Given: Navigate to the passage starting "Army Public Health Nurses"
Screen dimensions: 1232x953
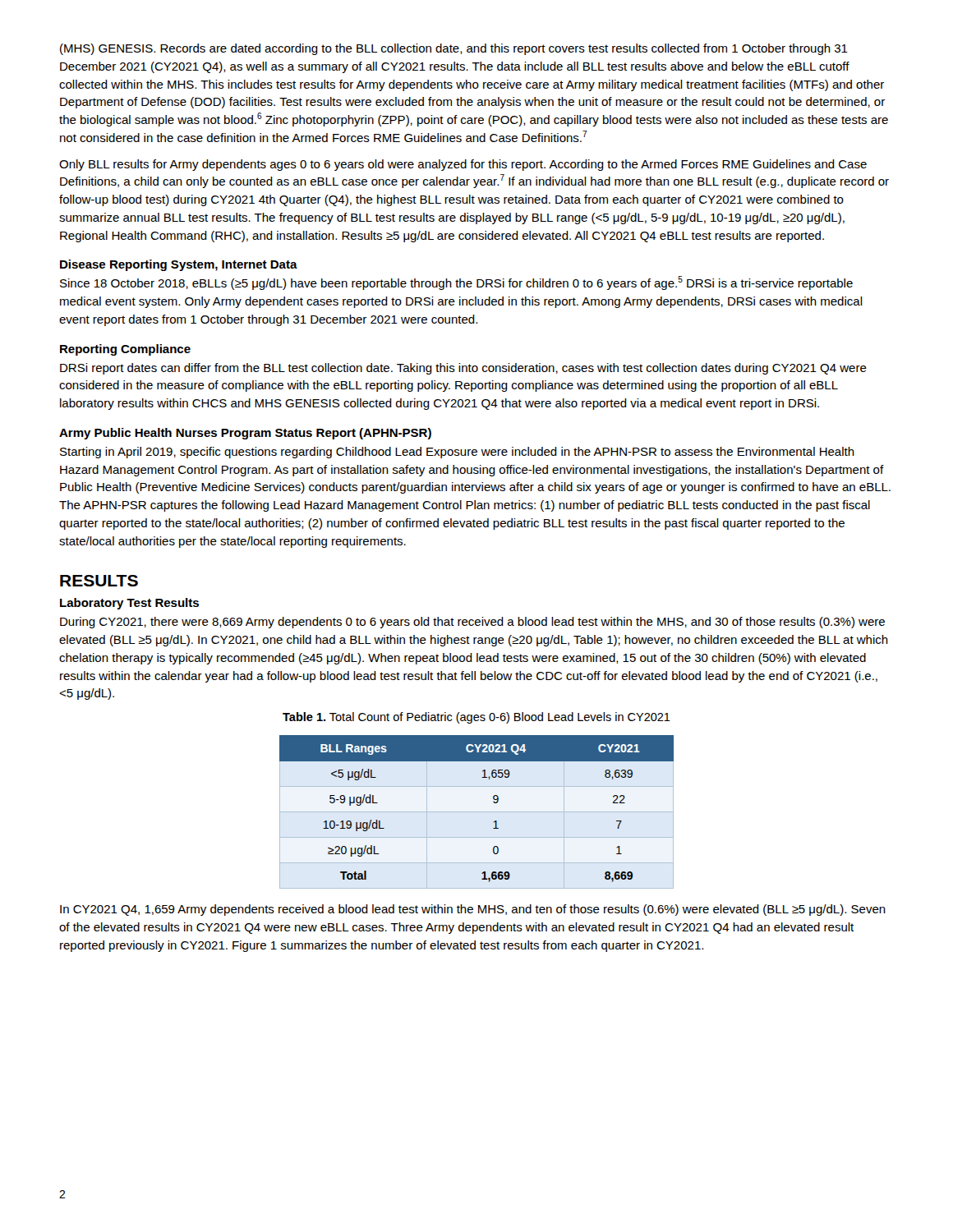Looking at the screenshot, I should point(245,432).
